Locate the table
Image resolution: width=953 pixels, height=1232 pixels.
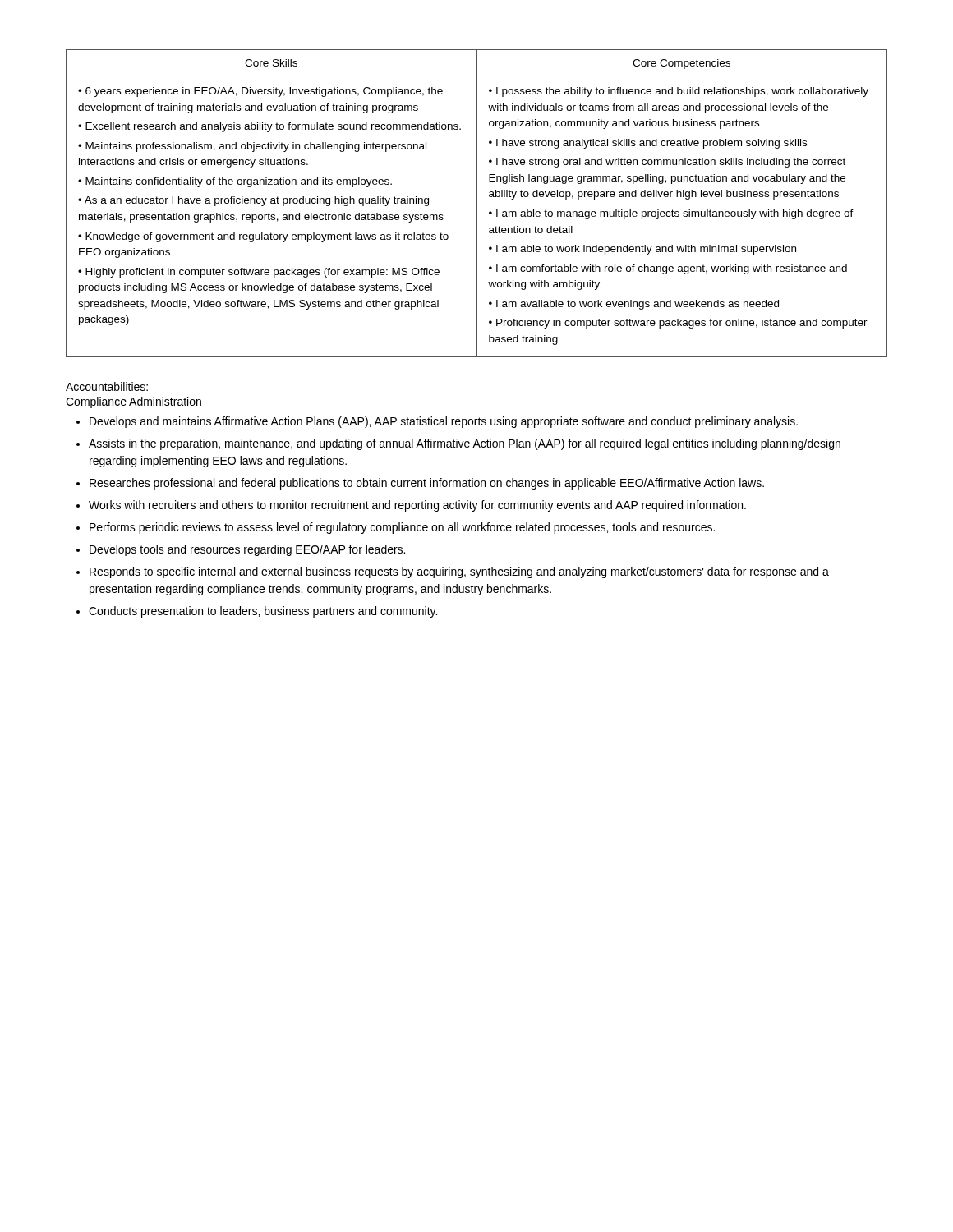476,203
